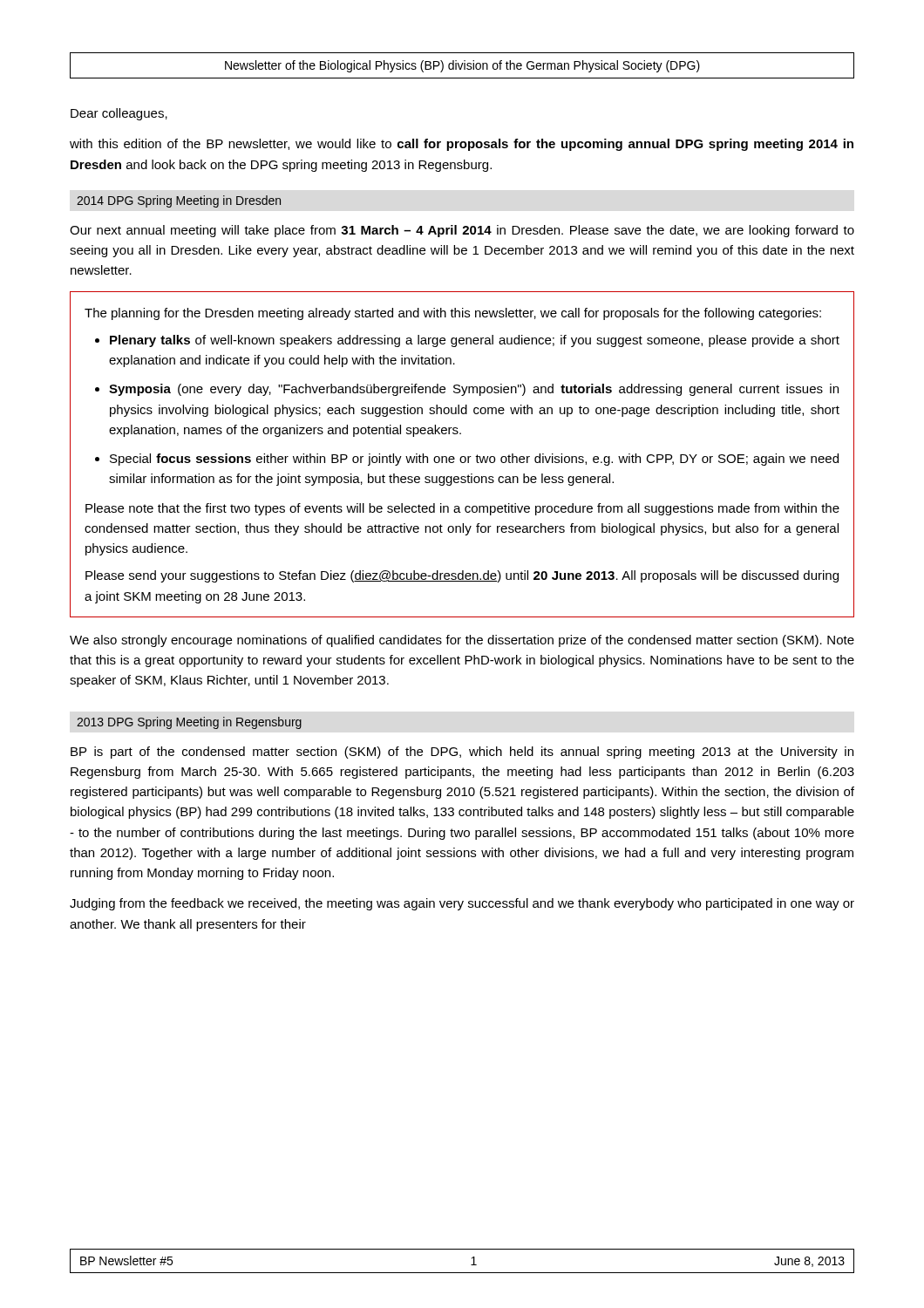
Task: Point to the passage starting "2014 DPG Spring Meeting in Dresden"
Action: click(179, 200)
